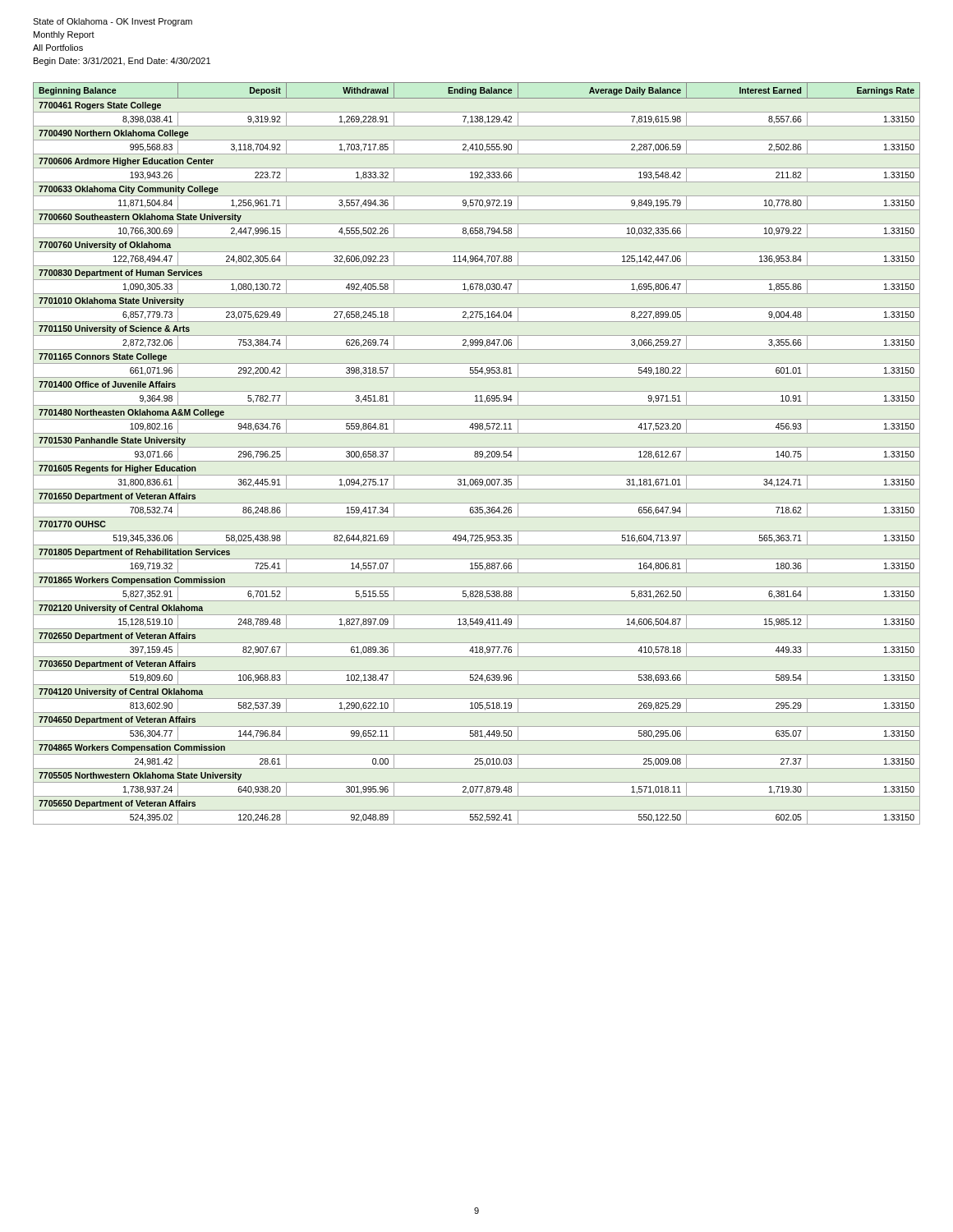Locate the table
Image resolution: width=953 pixels, height=1232 pixels.
476,453
